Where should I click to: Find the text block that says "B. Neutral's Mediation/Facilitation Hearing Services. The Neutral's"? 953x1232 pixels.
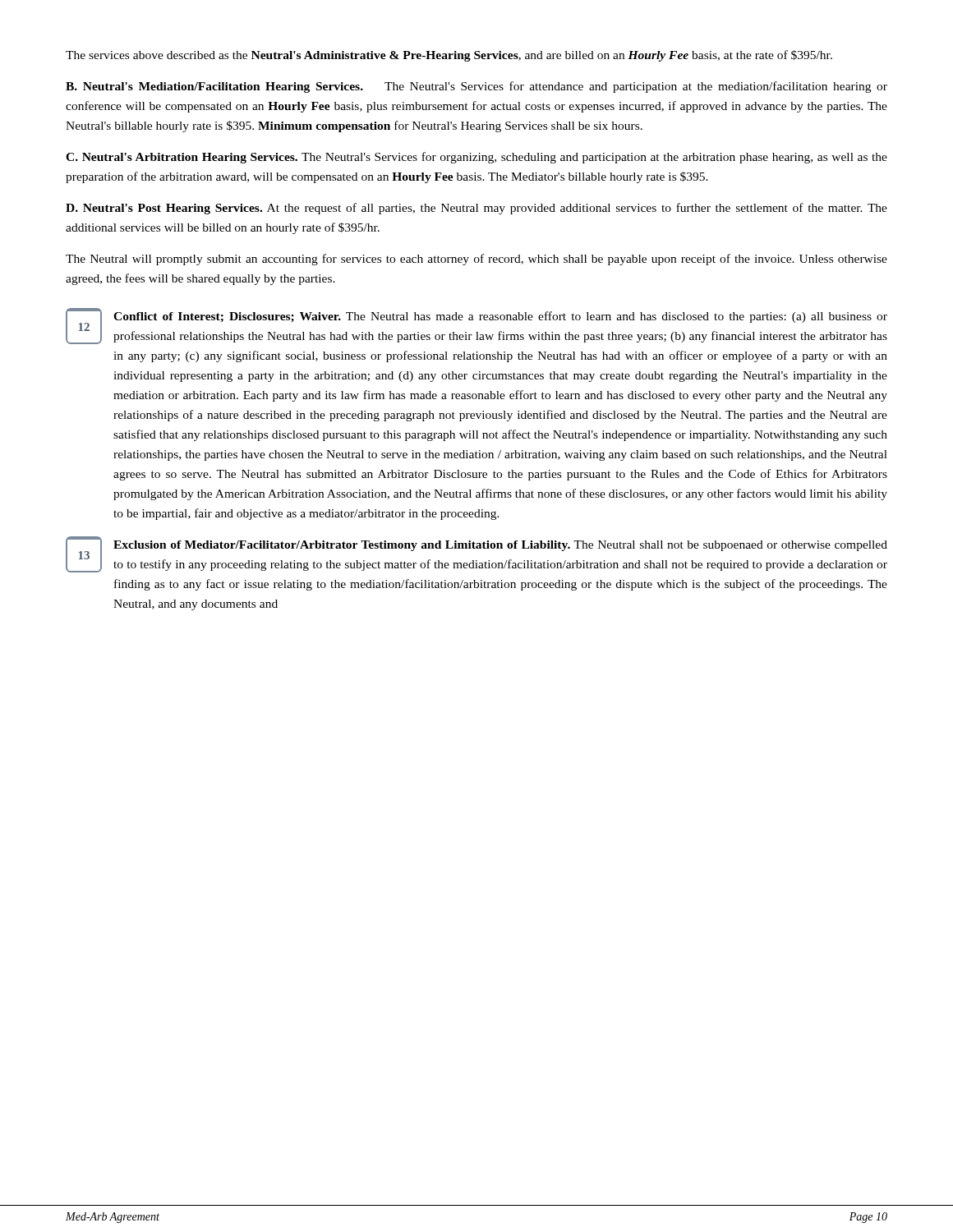point(476,106)
